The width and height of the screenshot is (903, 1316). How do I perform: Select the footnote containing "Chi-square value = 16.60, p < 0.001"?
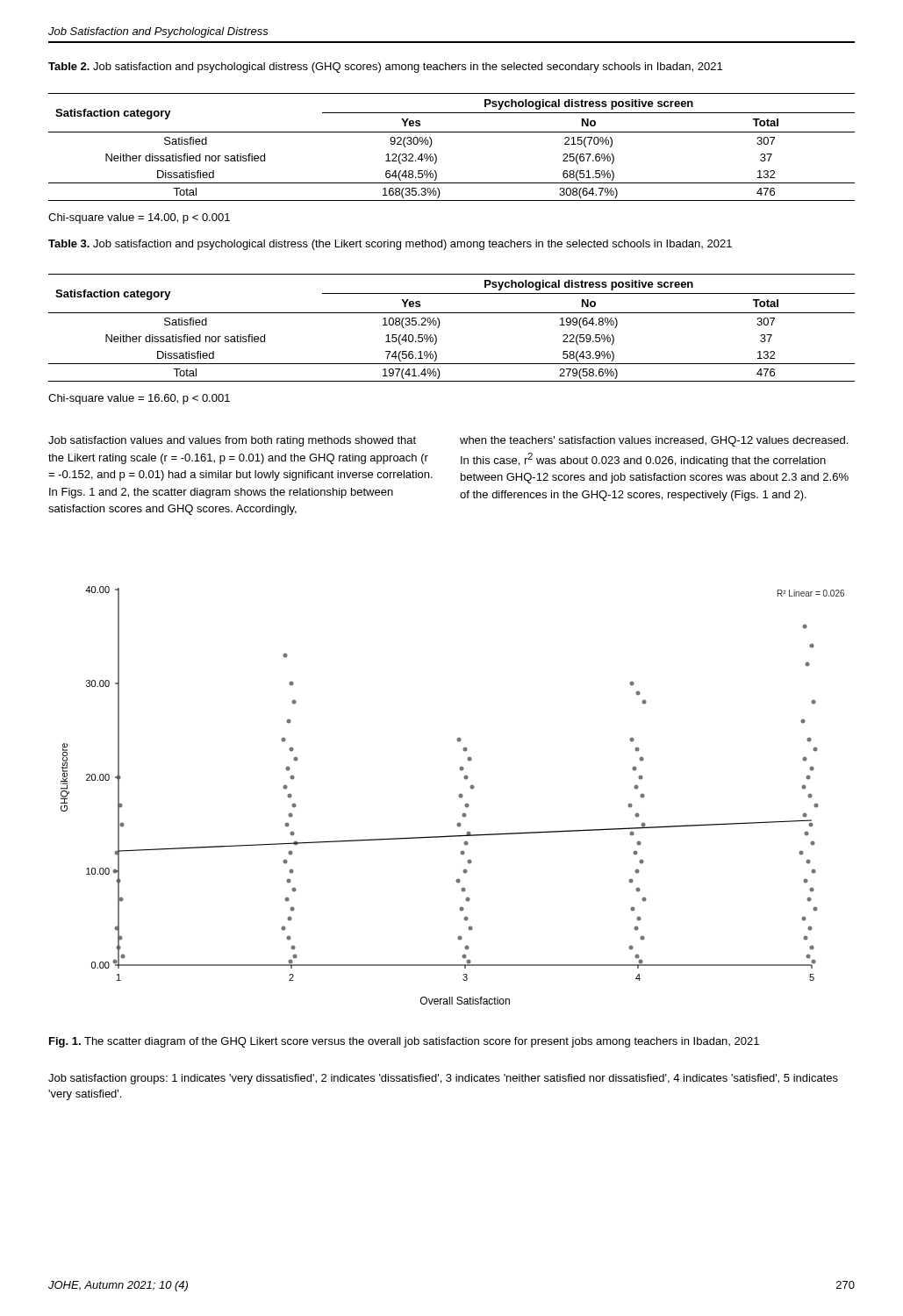139,398
